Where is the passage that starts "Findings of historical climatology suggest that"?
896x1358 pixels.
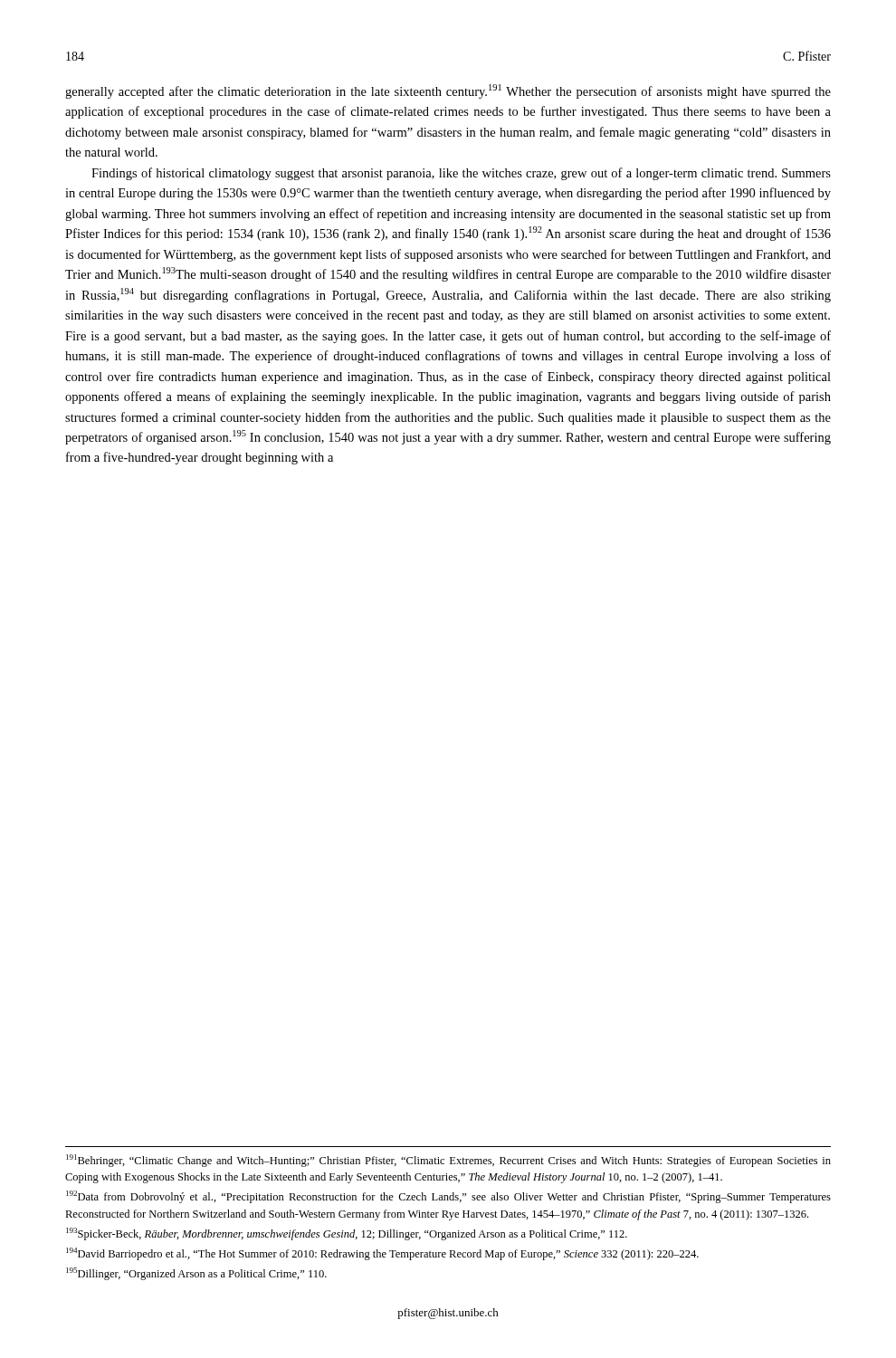tap(448, 315)
